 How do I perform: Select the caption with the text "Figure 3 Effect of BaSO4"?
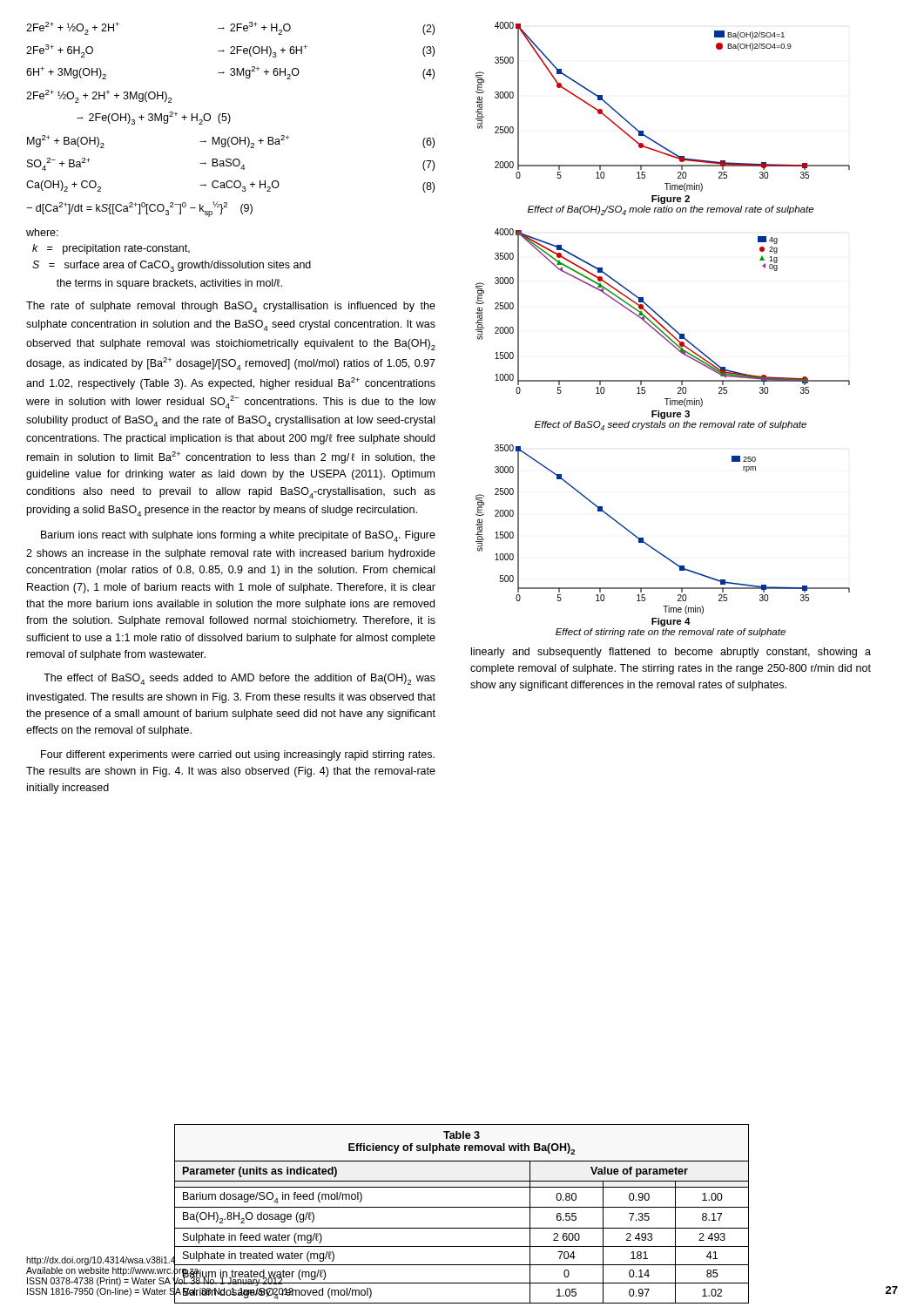pos(671,421)
